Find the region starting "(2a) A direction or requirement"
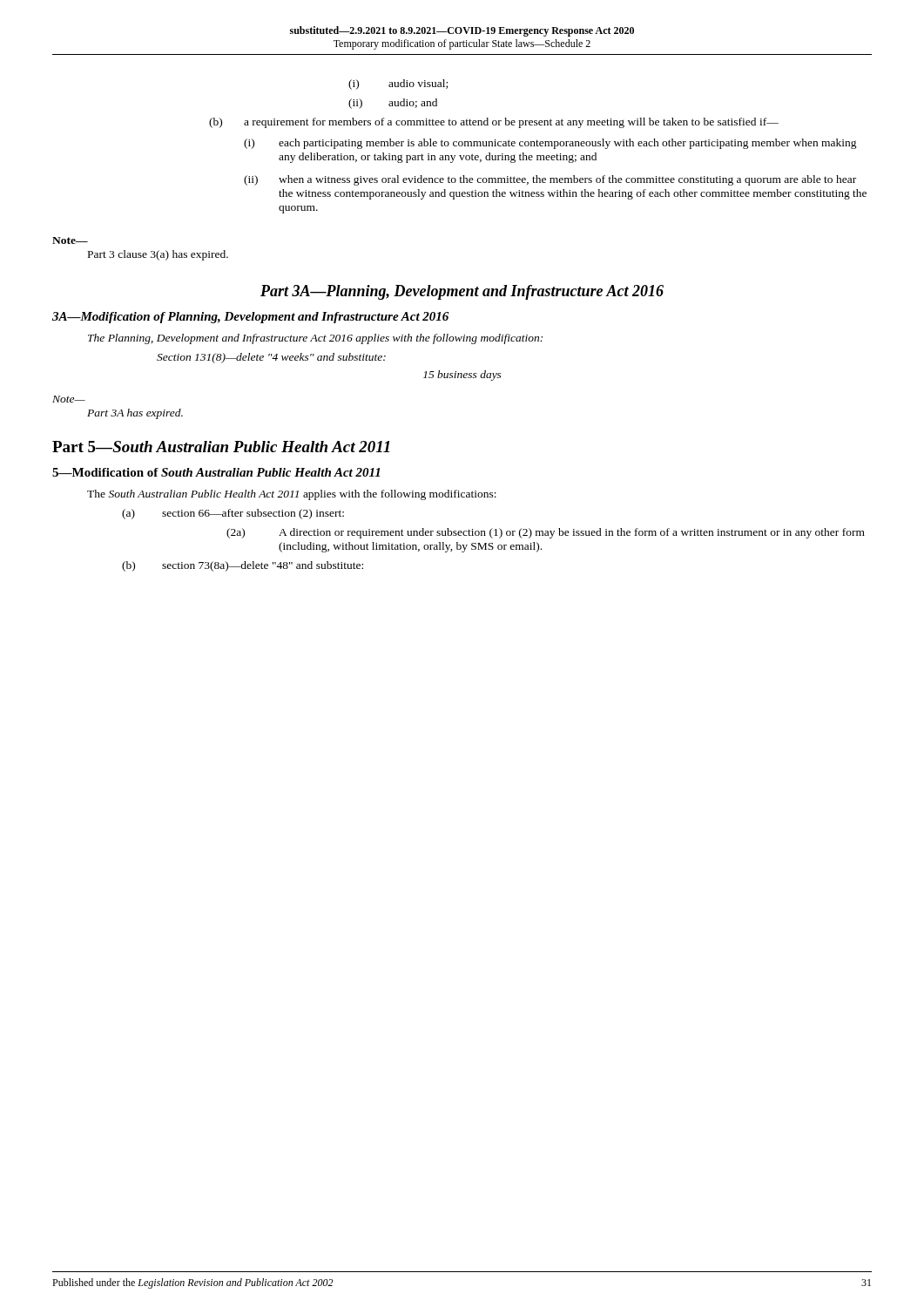Viewport: 924px width, 1307px height. click(549, 539)
